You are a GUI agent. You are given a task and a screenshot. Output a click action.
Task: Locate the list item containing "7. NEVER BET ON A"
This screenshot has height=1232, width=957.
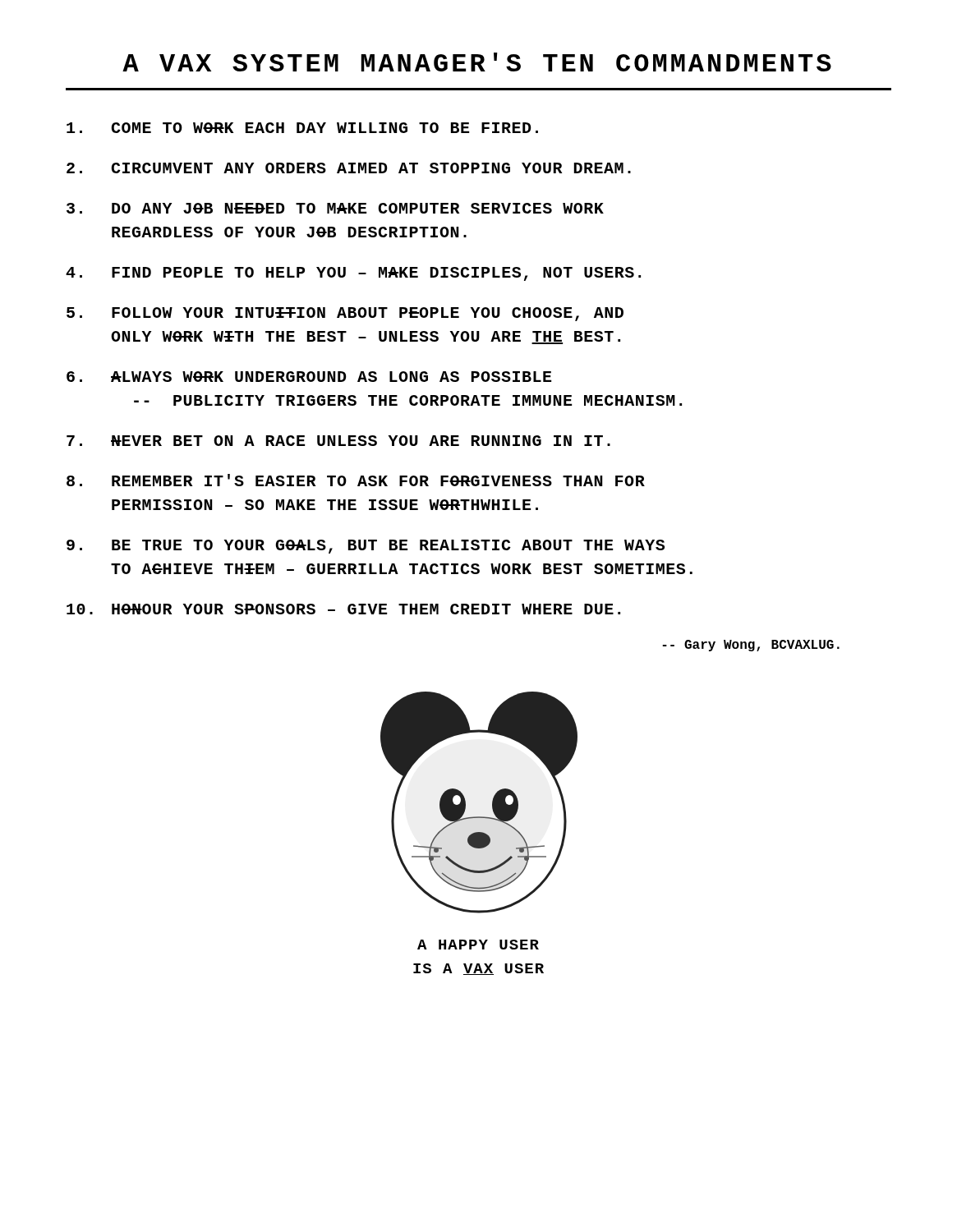pos(478,441)
